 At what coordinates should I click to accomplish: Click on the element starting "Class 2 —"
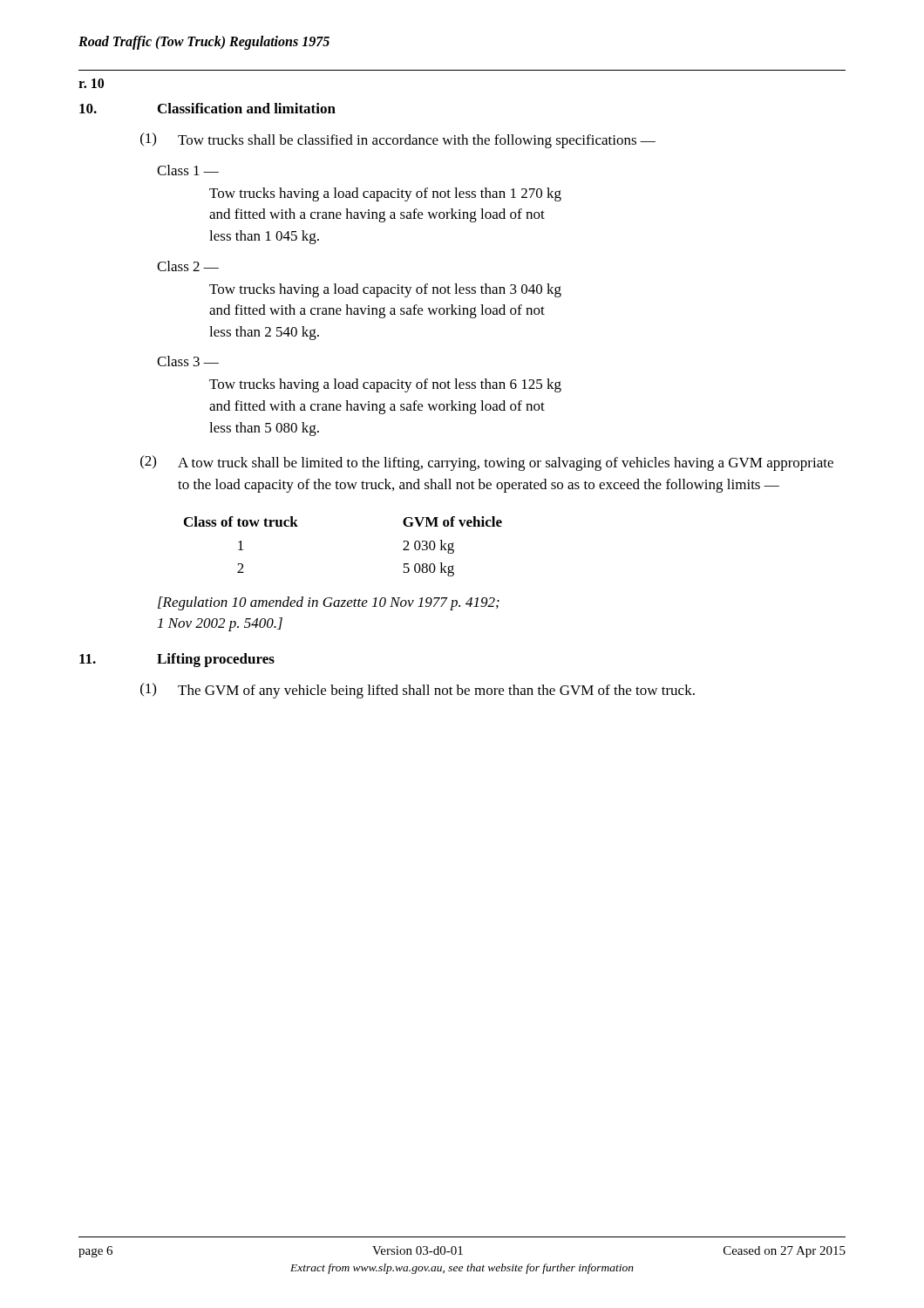(501, 300)
